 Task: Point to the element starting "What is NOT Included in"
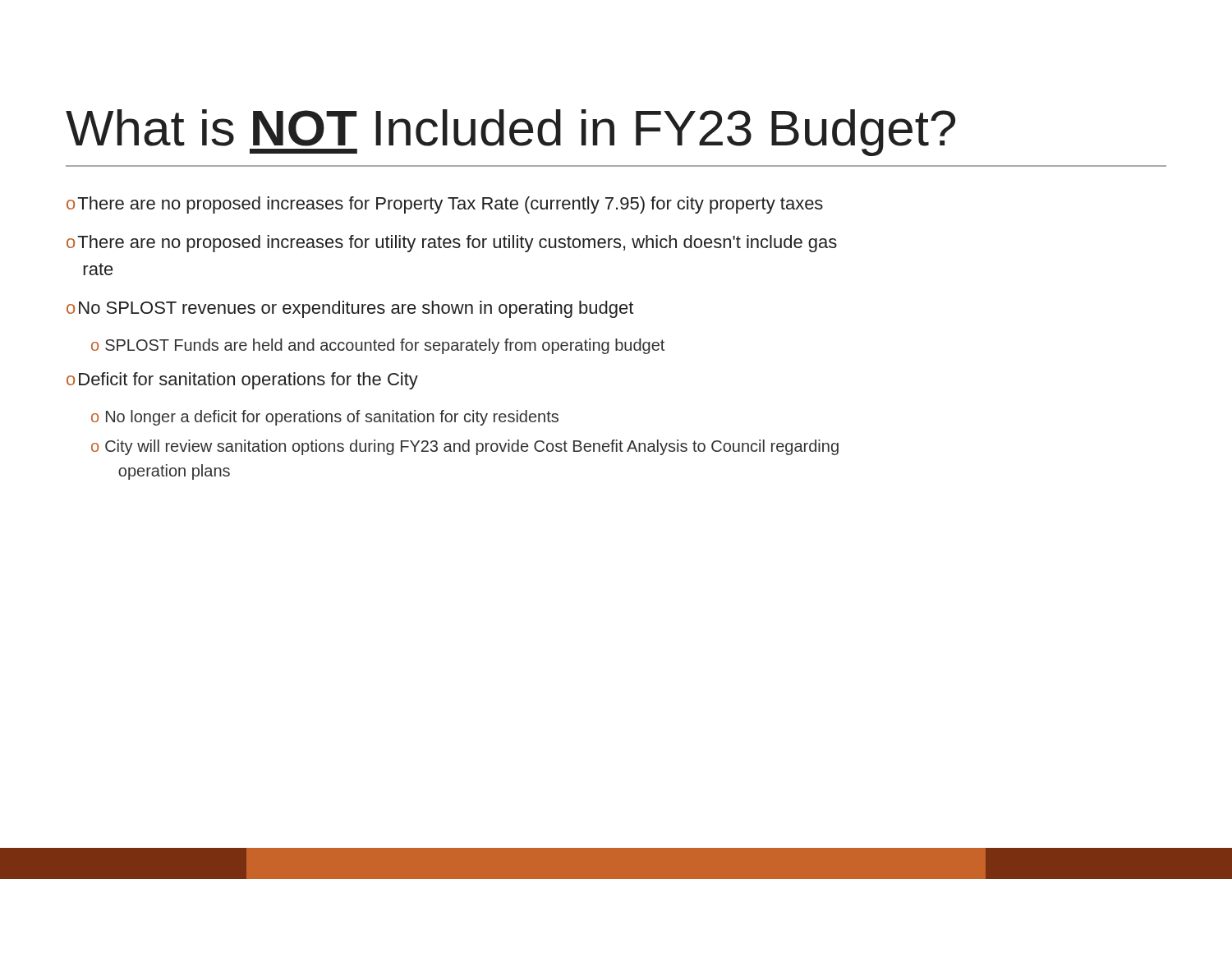[616, 133]
